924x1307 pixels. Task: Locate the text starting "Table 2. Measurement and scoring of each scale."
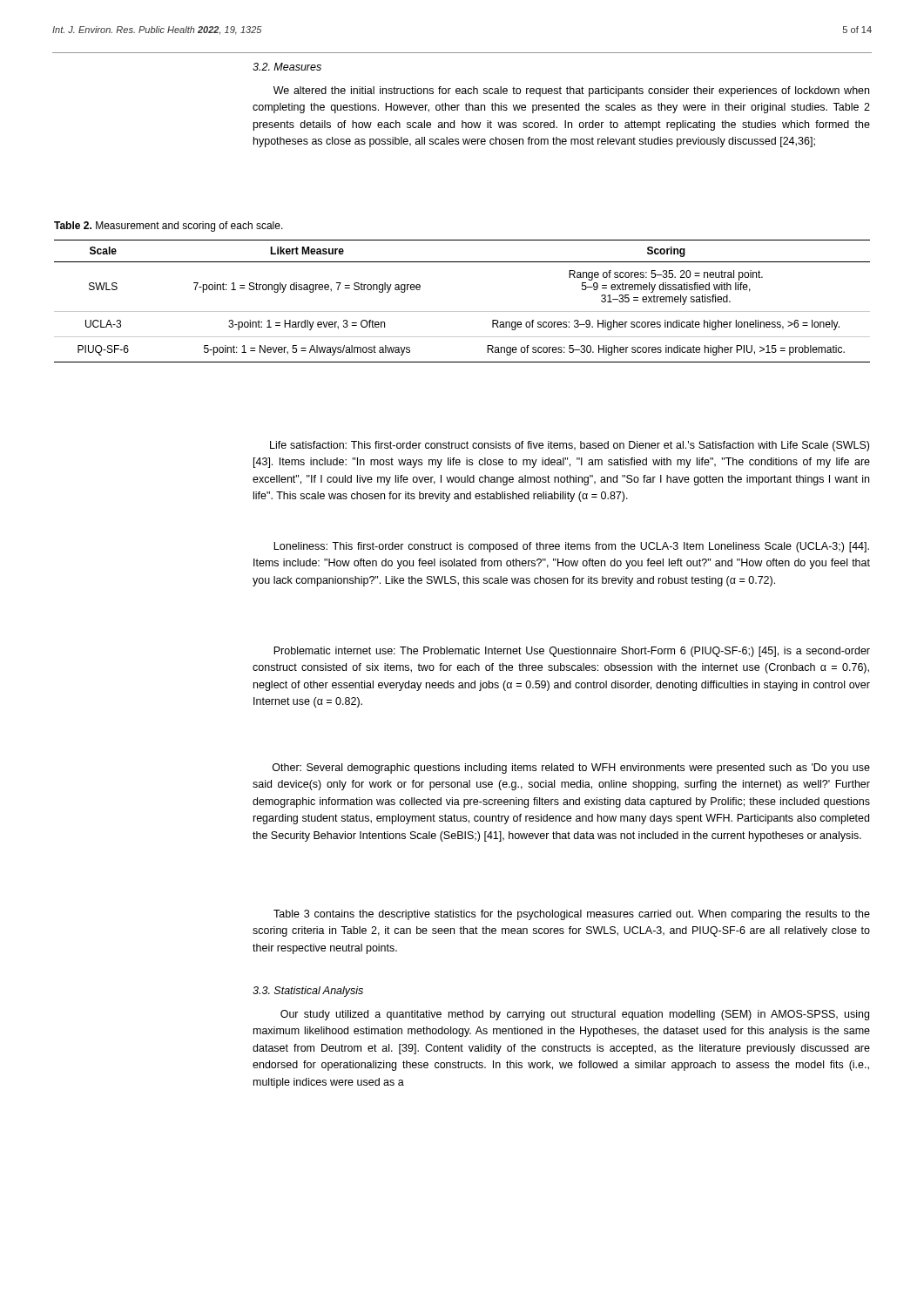[169, 226]
